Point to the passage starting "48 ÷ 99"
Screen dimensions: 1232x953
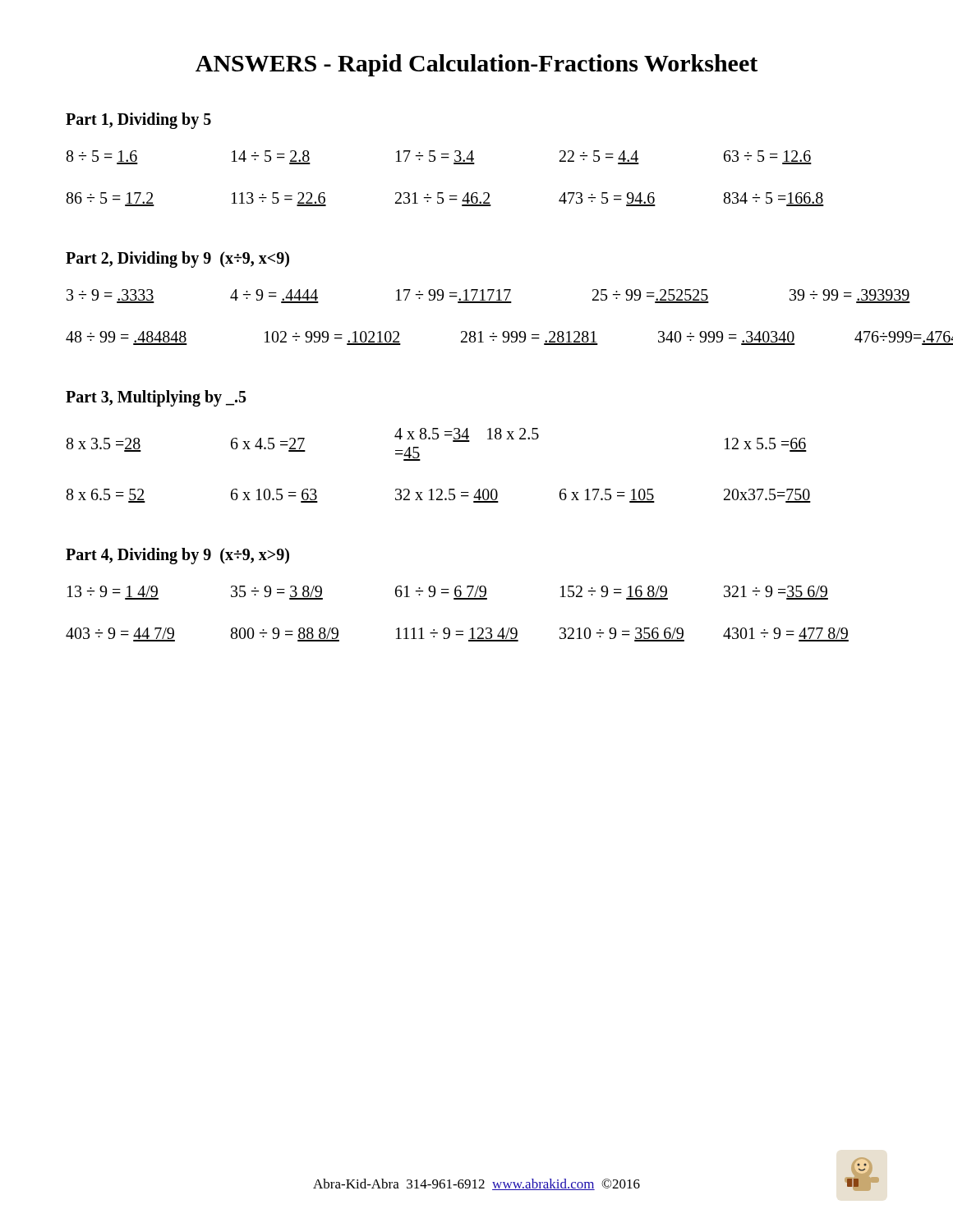click(476, 337)
